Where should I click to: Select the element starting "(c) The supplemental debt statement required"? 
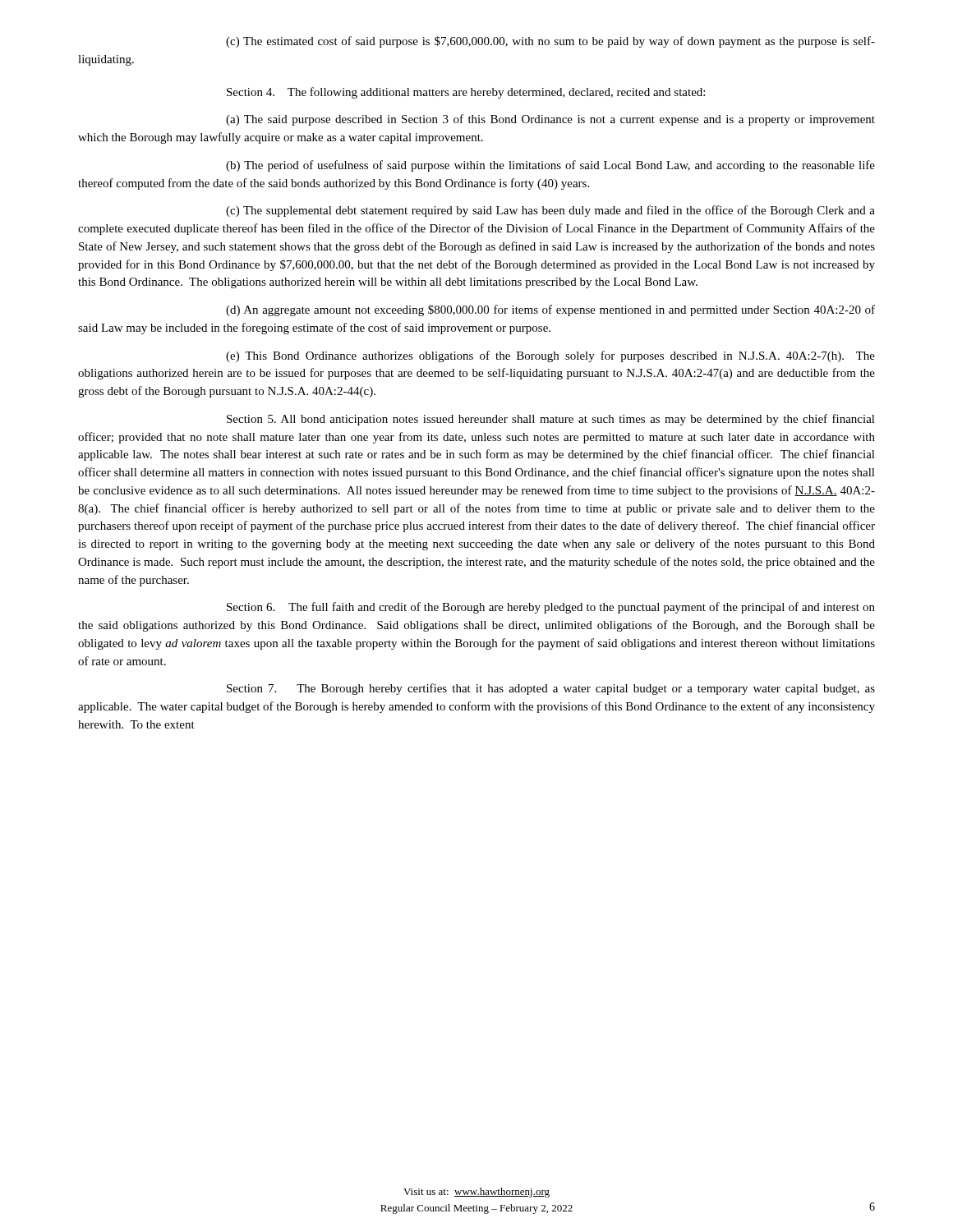[x=476, y=246]
